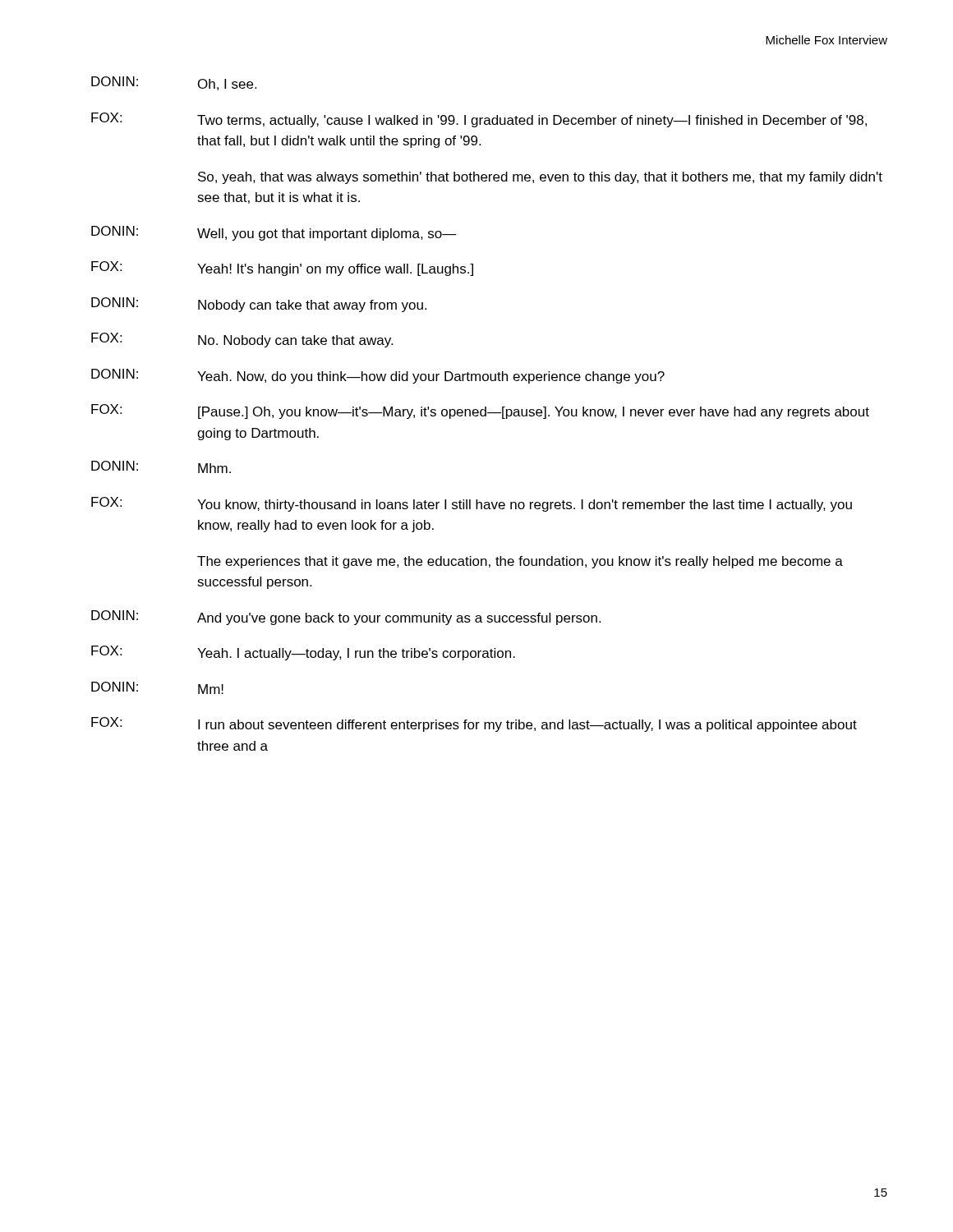Screen dimensions: 1232x953
Task: Click the passage that begins "FOX: [Pause.] Oh, you"
Action: point(489,423)
